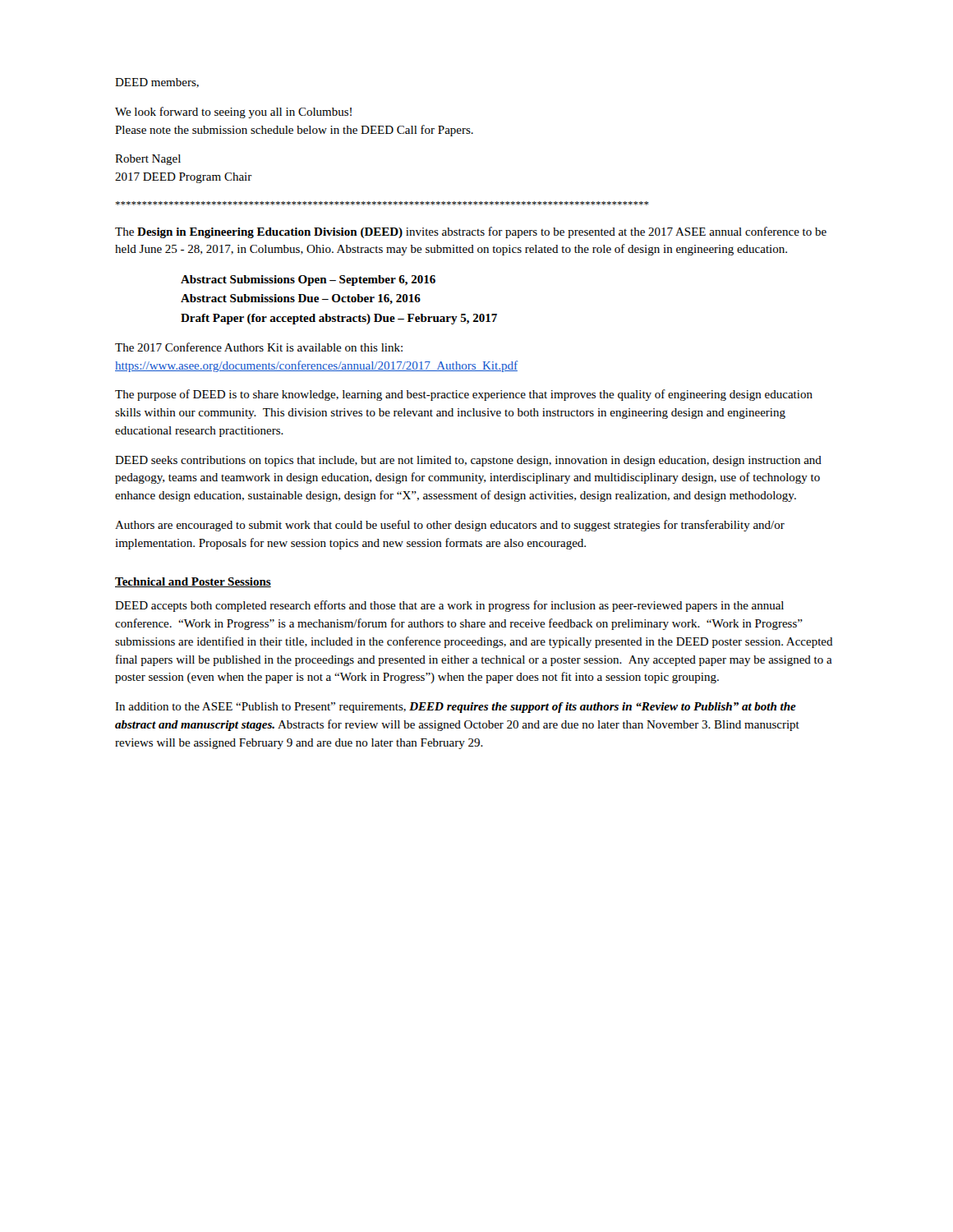Where is the passage that starts "The purpose of DEED is"?
Image resolution: width=953 pixels, height=1232 pixels.
tap(476, 413)
